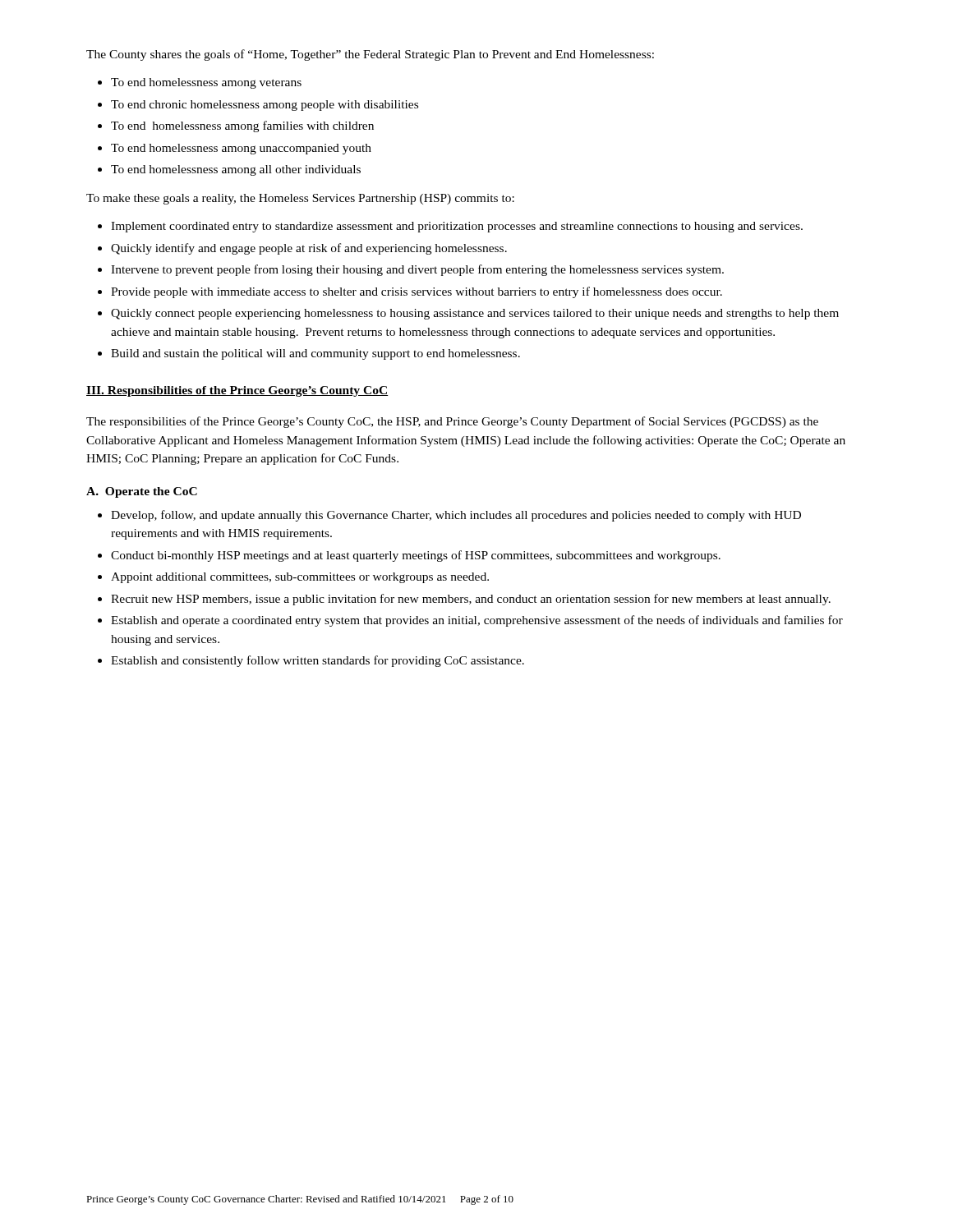Click on the text starting "A. Operate the CoC"
This screenshot has width=953, height=1232.
(x=142, y=491)
